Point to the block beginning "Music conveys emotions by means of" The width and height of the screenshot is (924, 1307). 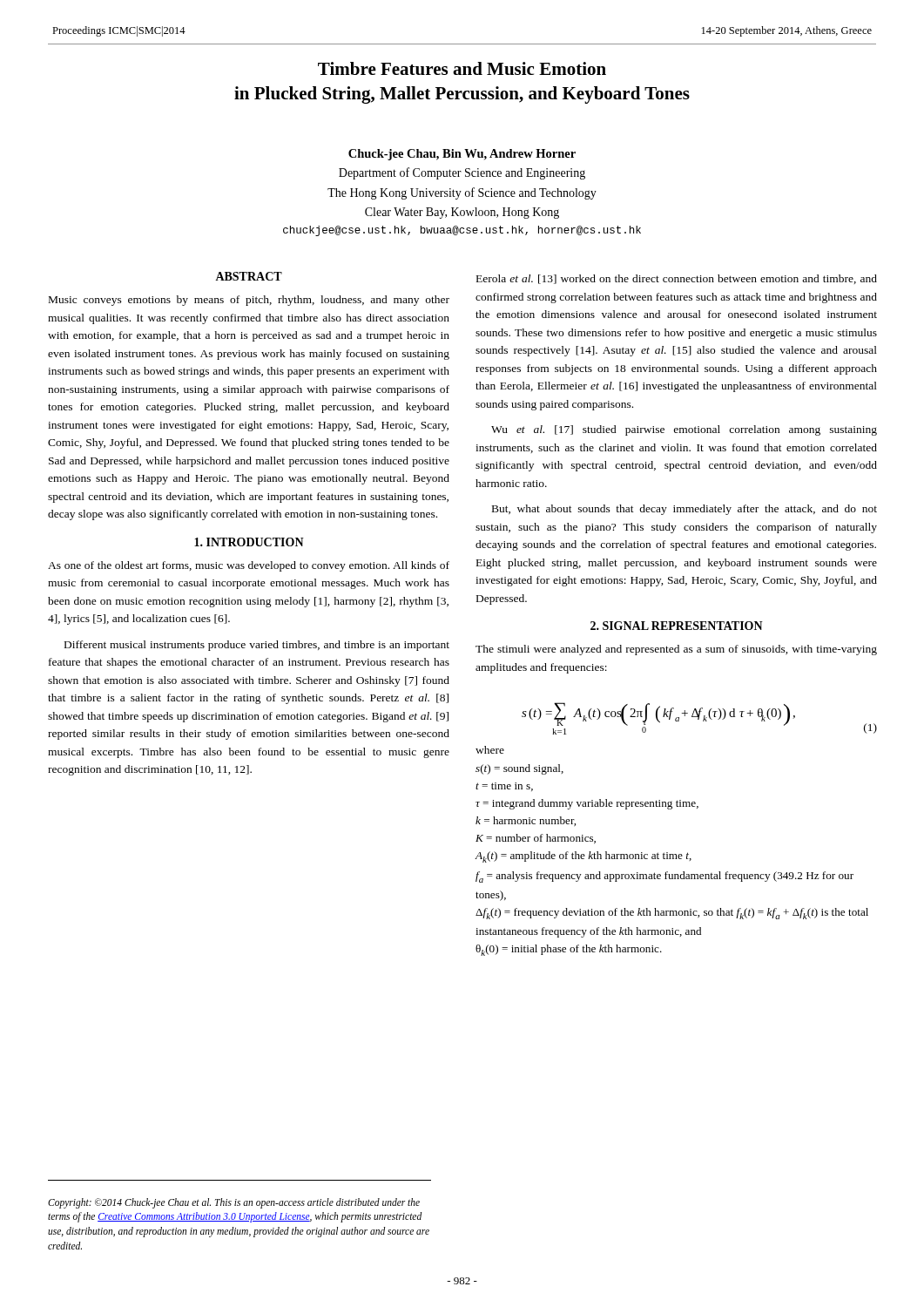point(249,407)
